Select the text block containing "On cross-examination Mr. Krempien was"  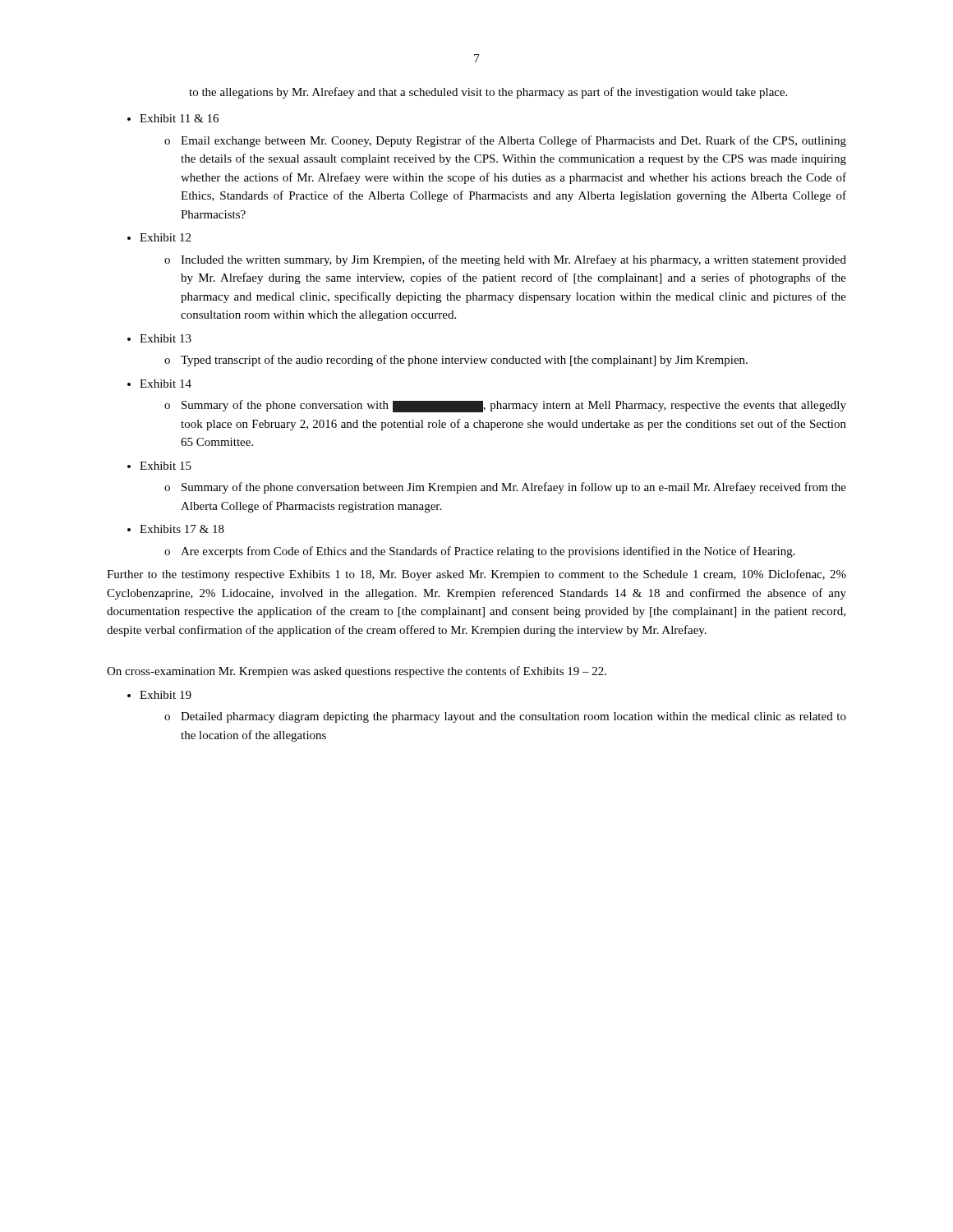(357, 671)
